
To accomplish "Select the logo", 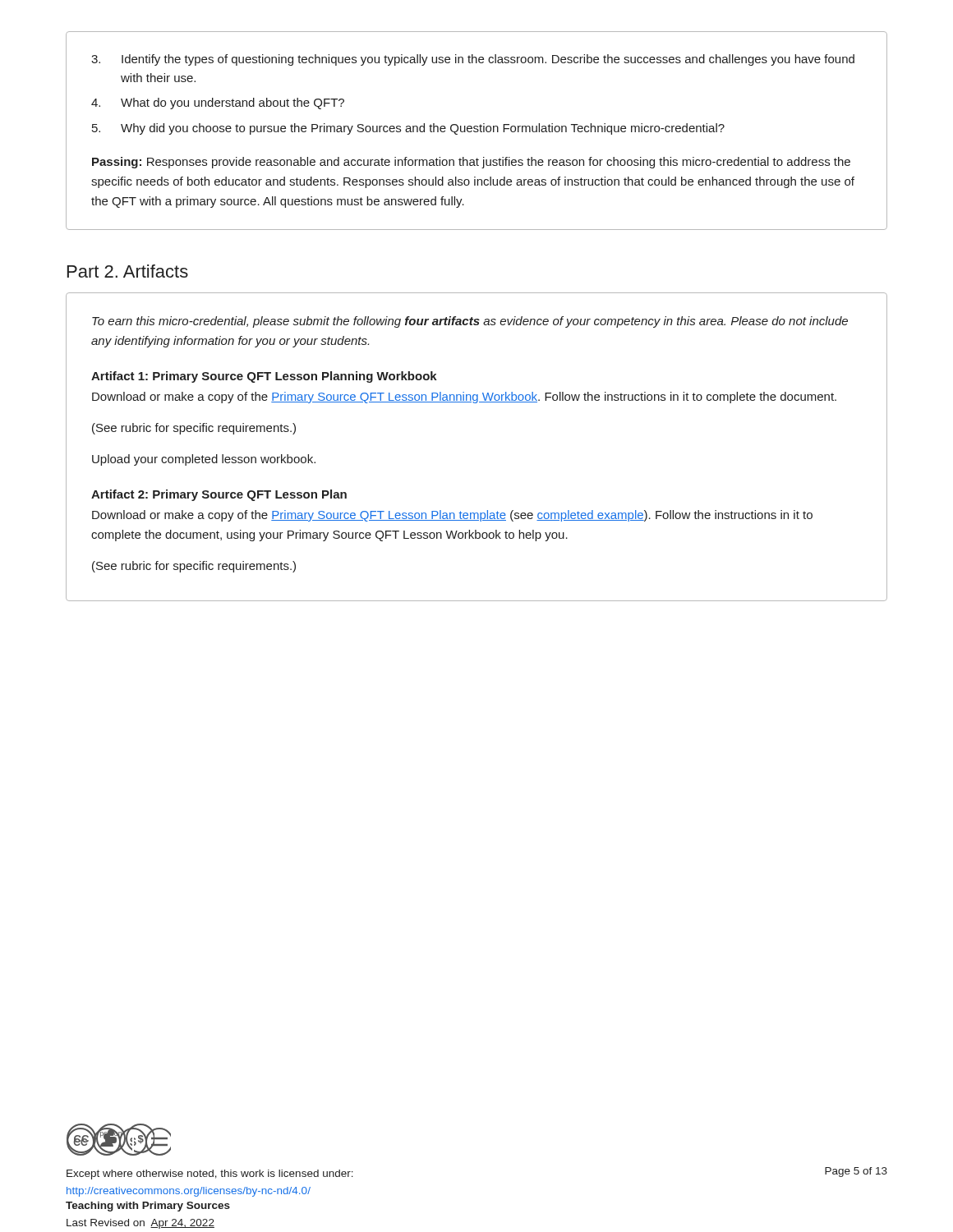I will (476, 1143).
